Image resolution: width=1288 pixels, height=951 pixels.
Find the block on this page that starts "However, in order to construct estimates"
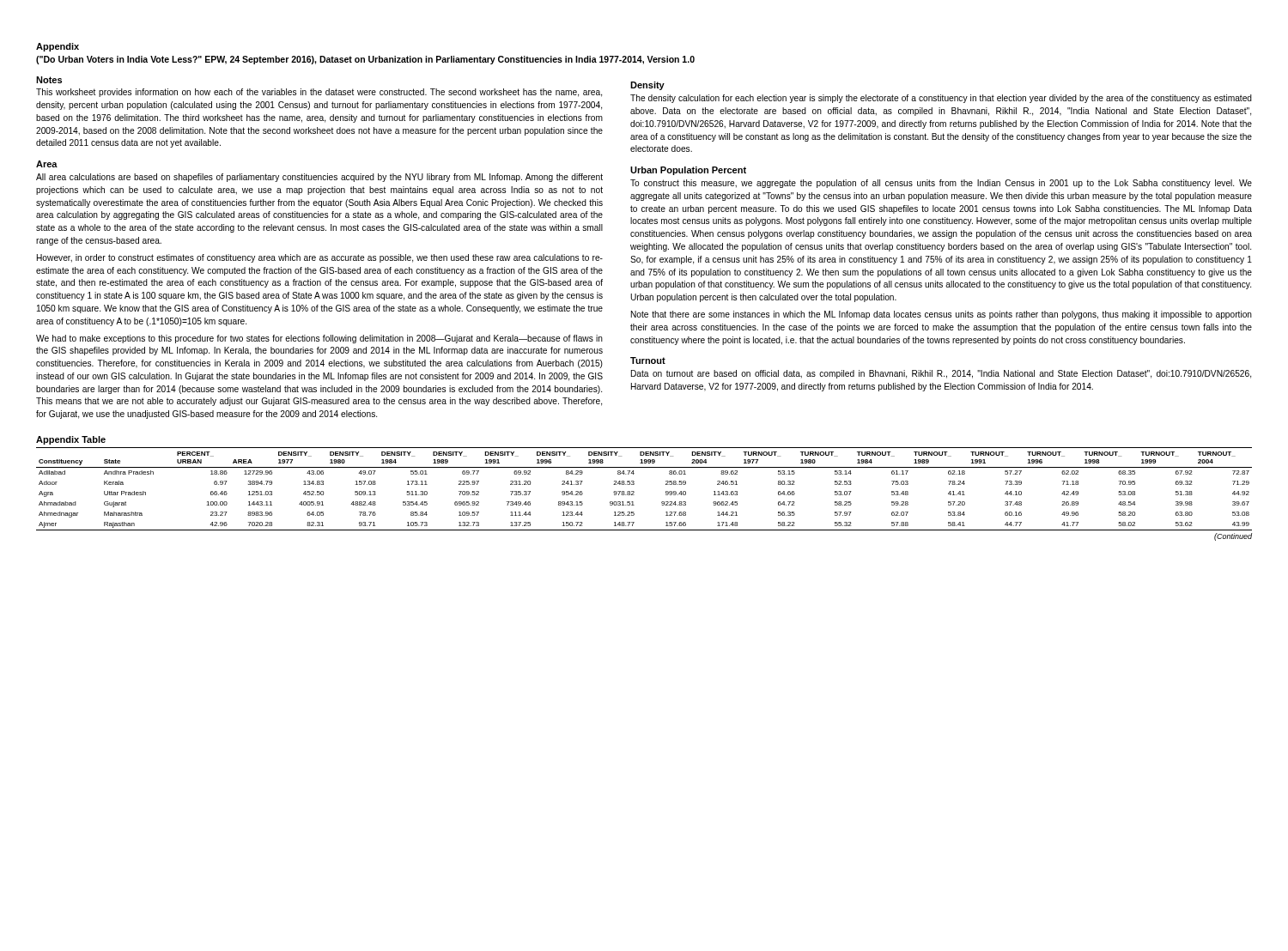click(x=319, y=289)
